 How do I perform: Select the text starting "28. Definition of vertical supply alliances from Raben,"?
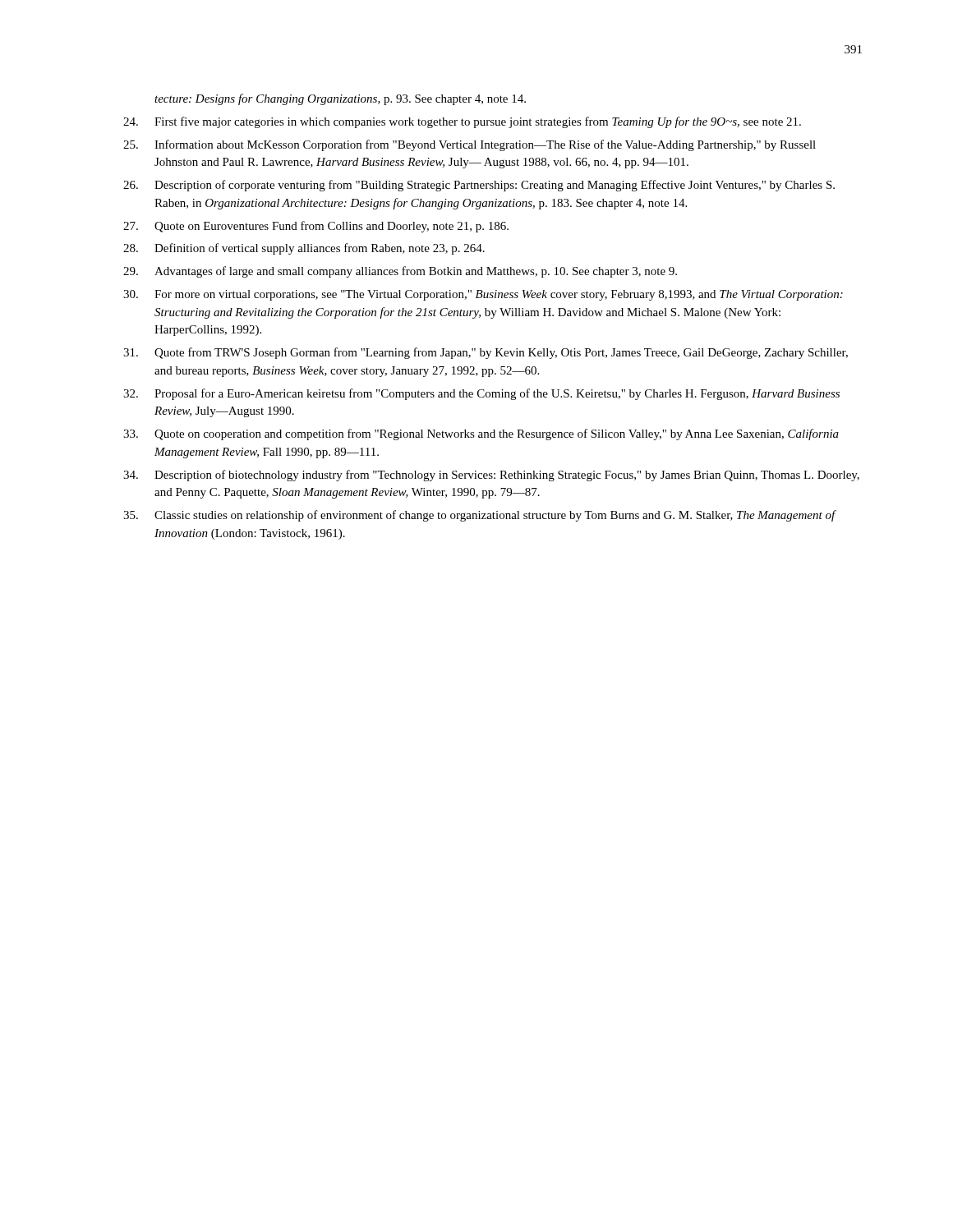(493, 249)
